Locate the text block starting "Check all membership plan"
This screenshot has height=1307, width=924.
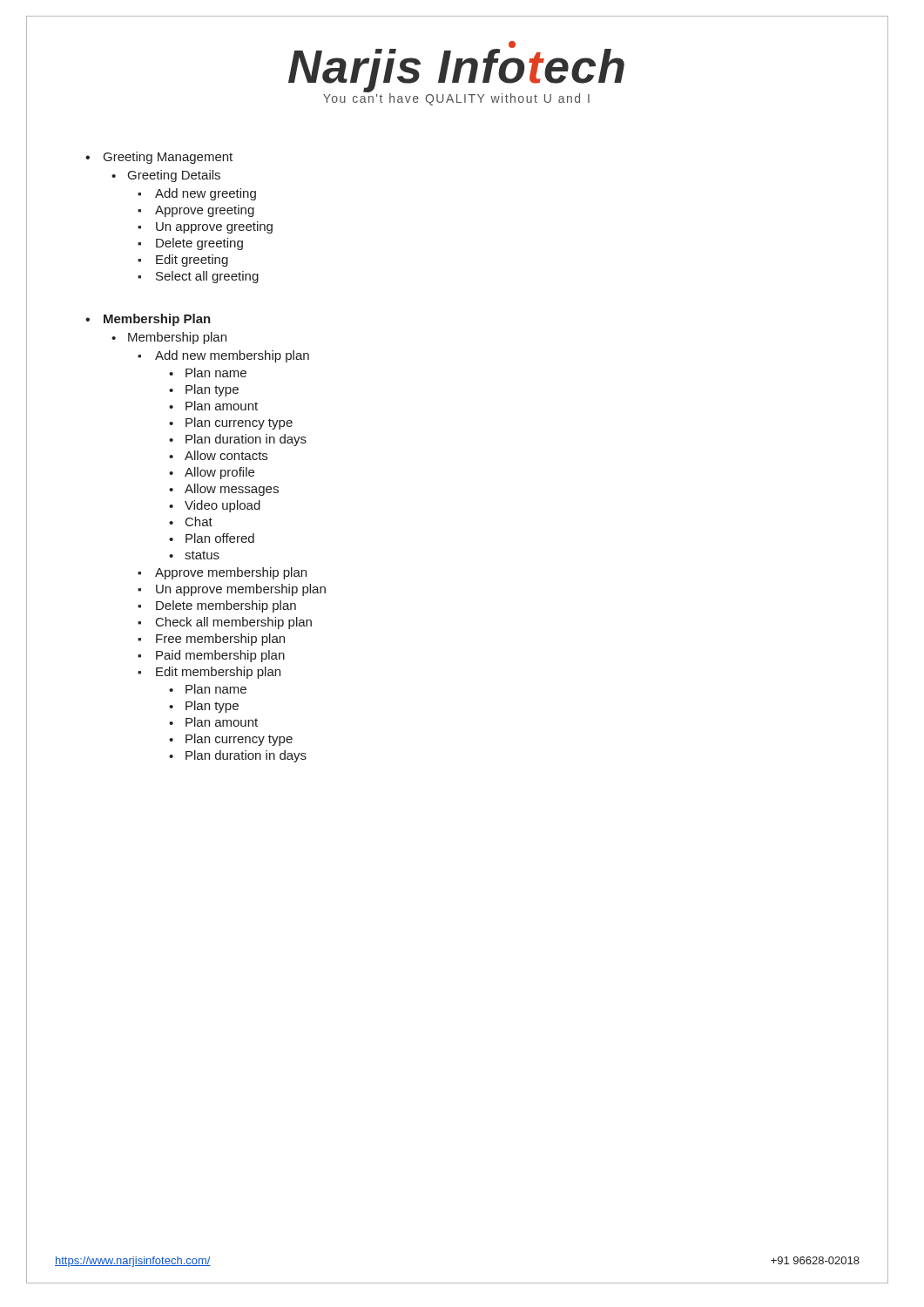234,622
